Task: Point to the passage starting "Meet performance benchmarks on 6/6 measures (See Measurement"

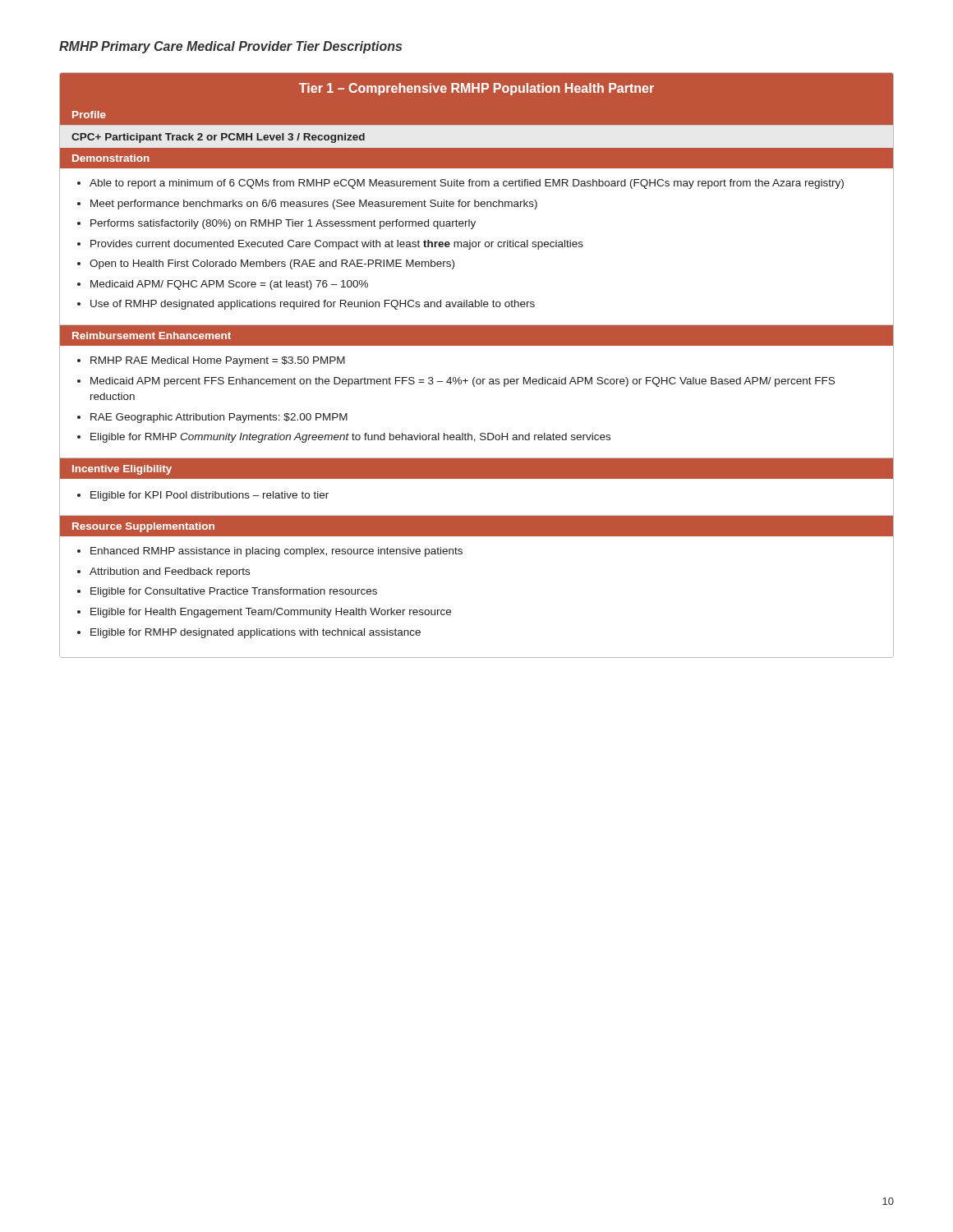Action: 314,203
